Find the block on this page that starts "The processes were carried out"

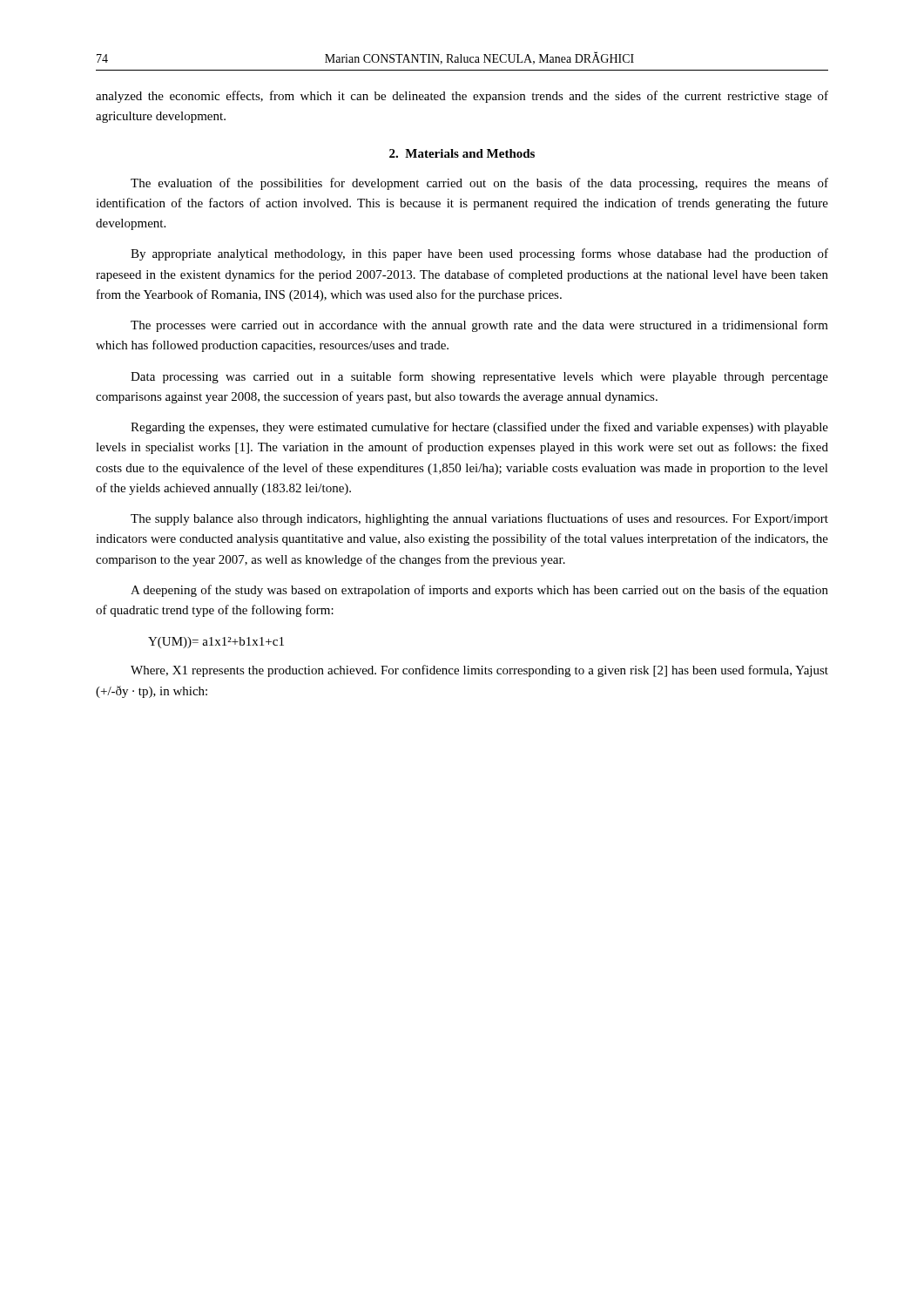click(462, 335)
